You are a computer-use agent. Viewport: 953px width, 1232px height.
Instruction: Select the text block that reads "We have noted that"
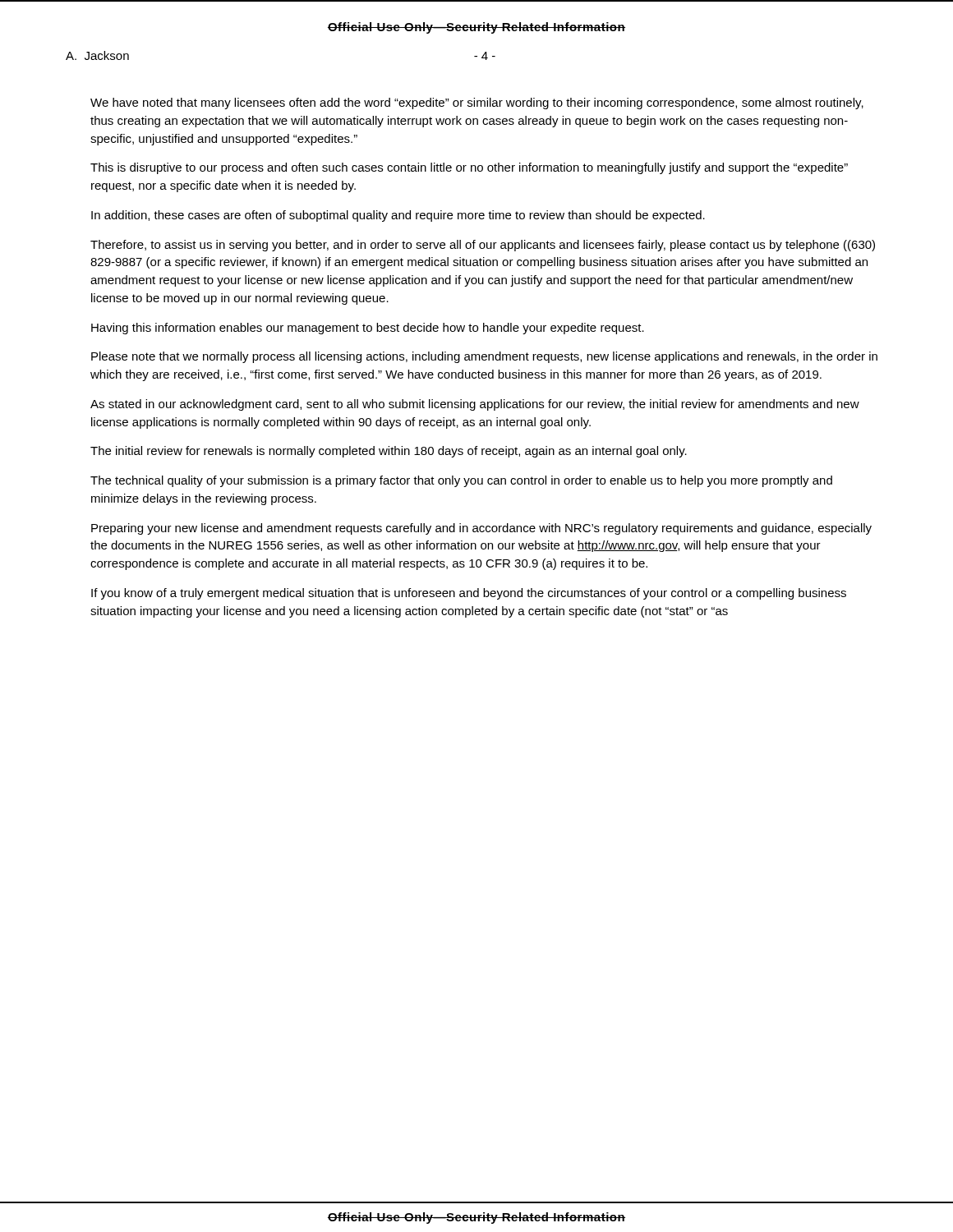pyautogui.click(x=477, y=120)
